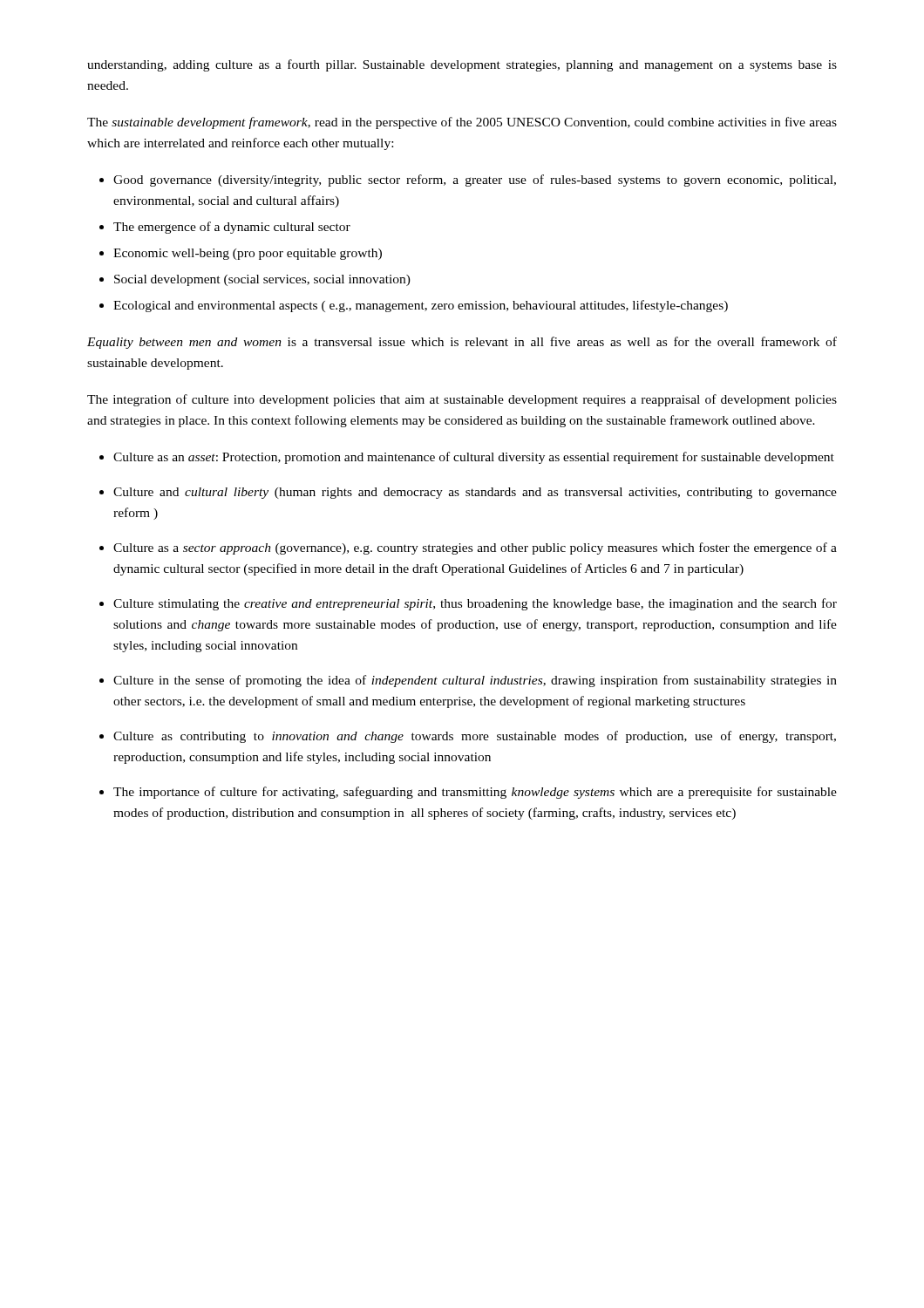Click on the list item with the text "Culture as a sector approach (governance), e.g."

point(475,558)
